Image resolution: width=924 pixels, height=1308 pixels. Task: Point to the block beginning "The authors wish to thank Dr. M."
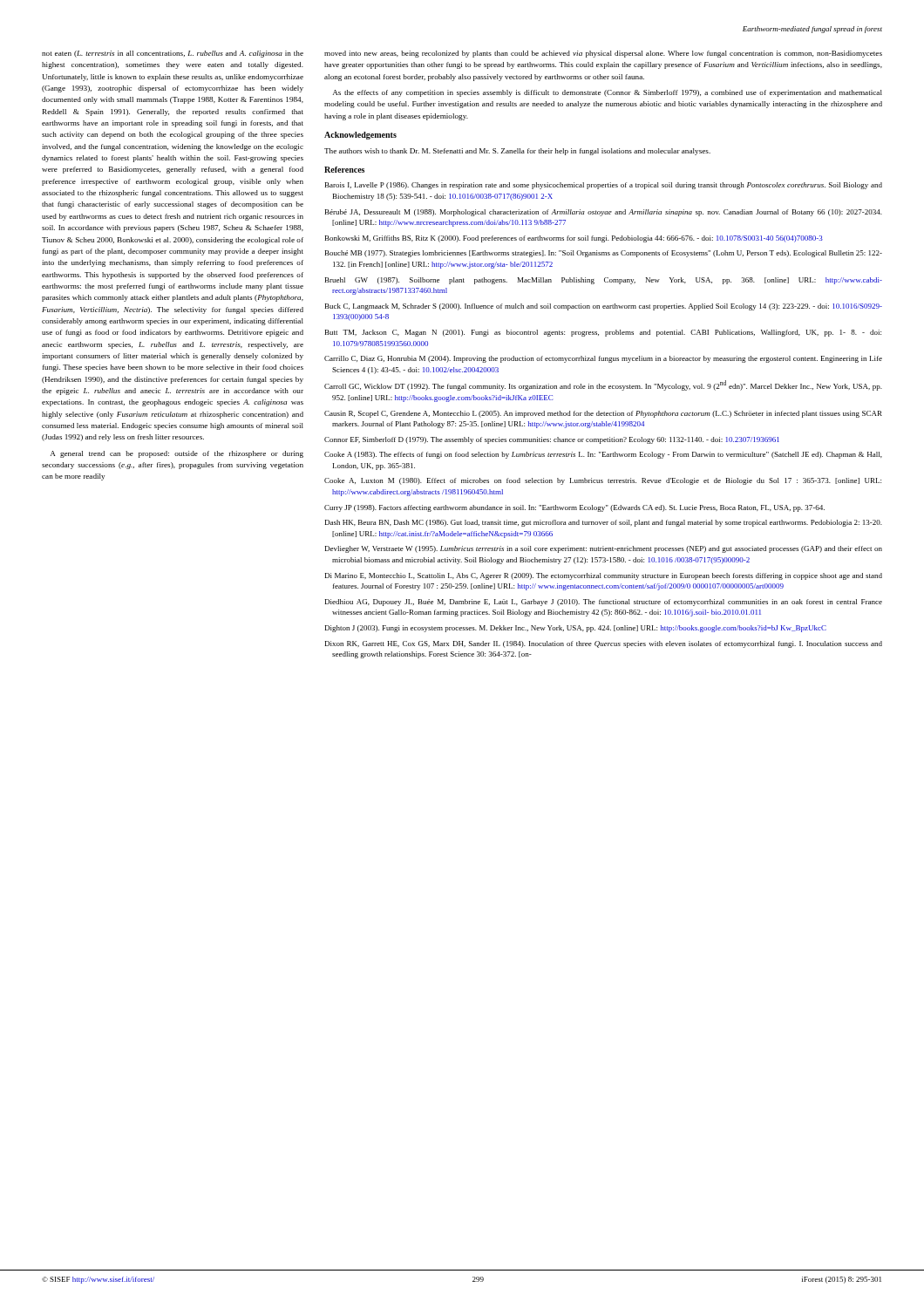click(603, 151)
